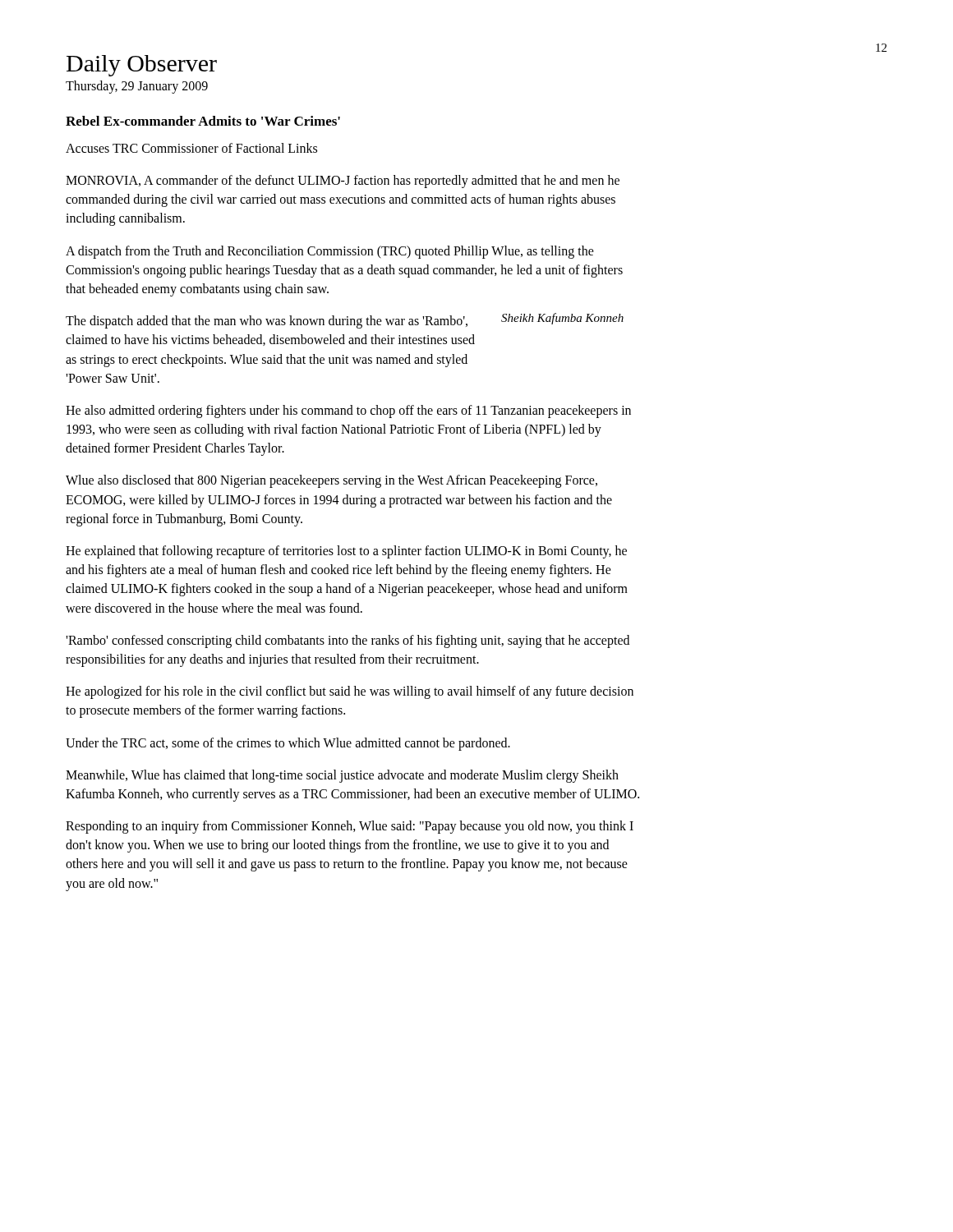The width and height of the screenshot is (953, 1232).
Task: Locate the region starting "Wlue also disclosed that 800 Nigerian peacekeepers serving"
Action: pos(339,499)
